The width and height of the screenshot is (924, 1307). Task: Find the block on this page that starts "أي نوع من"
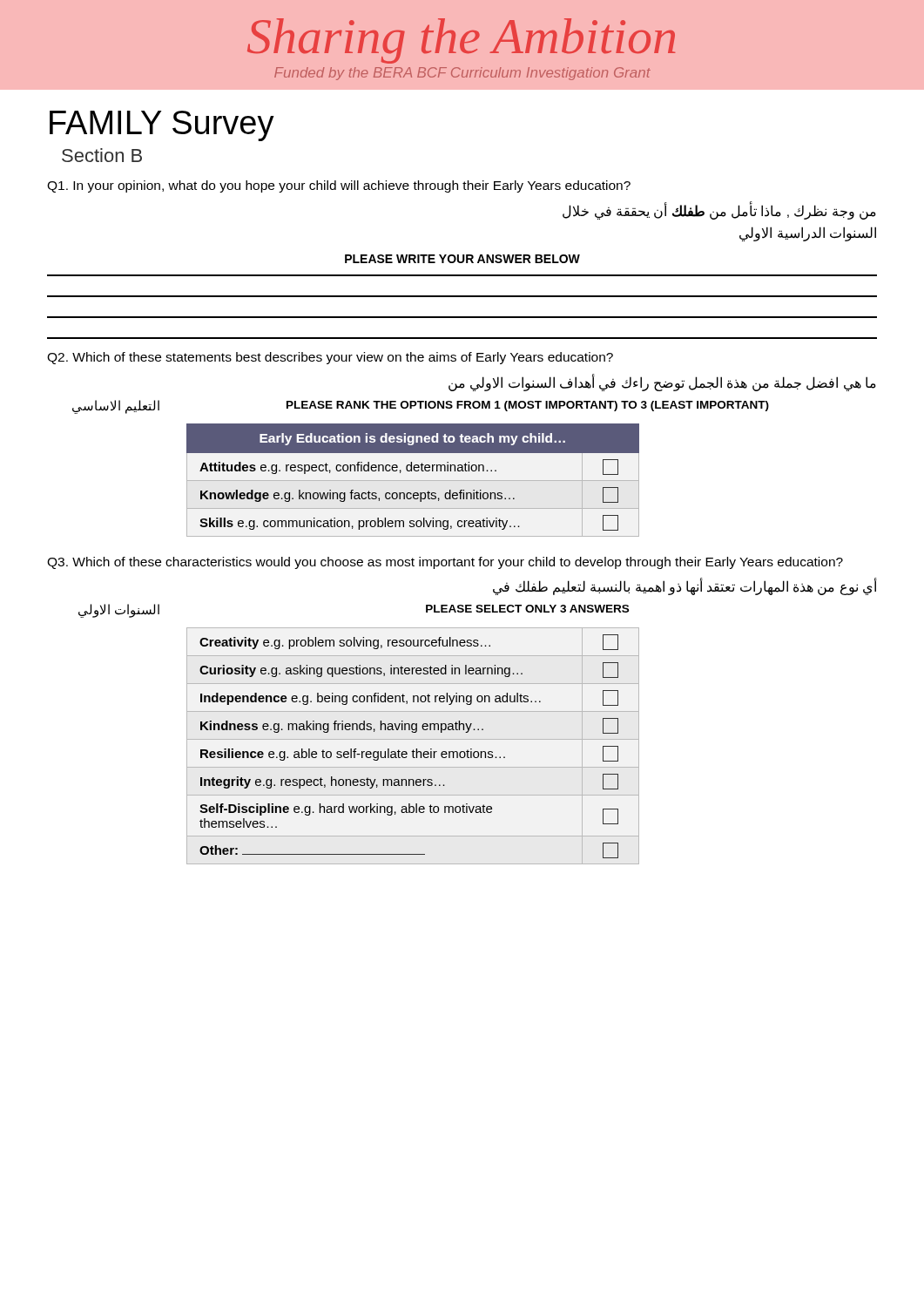685,587
